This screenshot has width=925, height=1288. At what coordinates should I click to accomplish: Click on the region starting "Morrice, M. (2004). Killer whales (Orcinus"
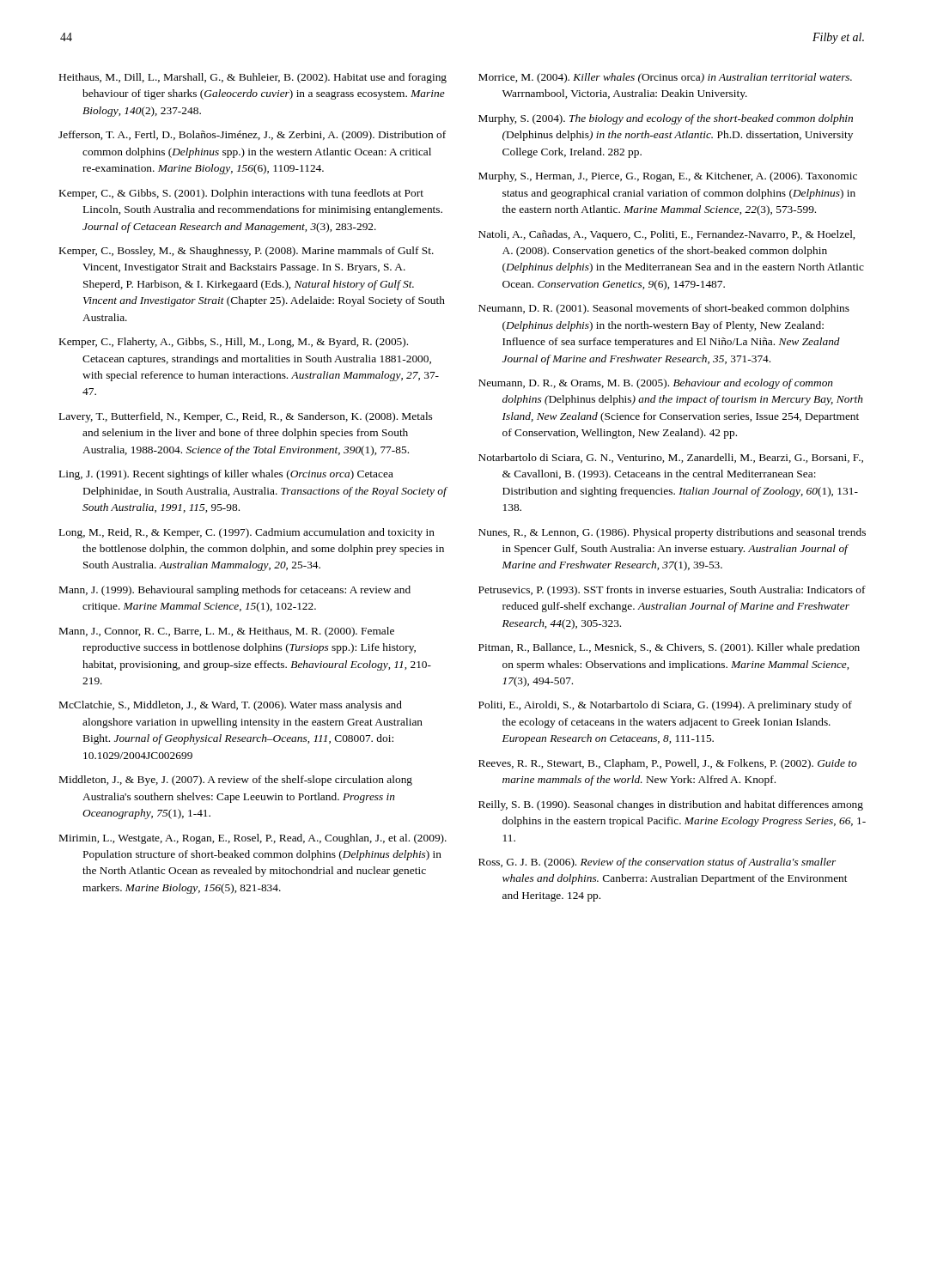click(665, 85)
